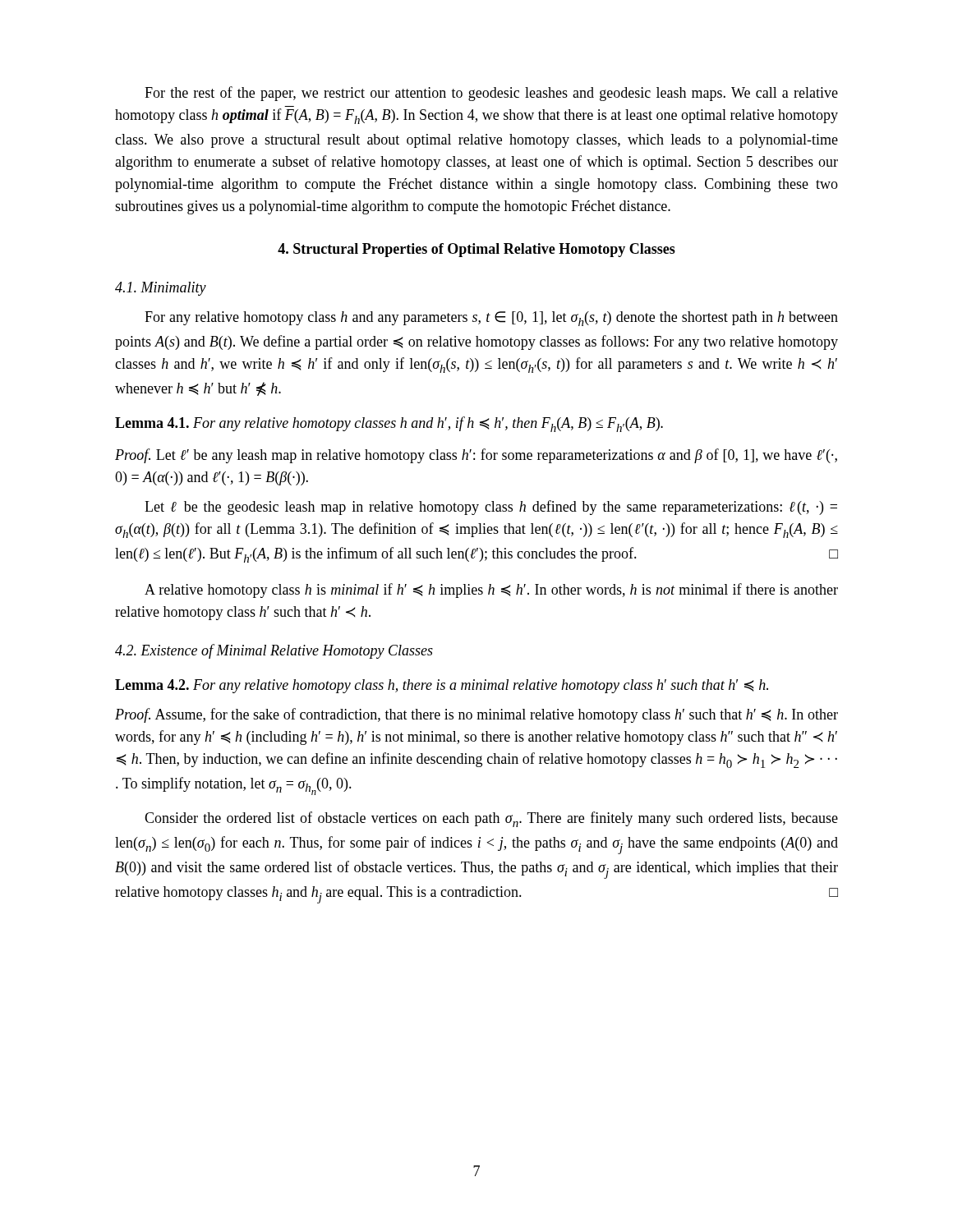Navigate to the text block starting "4.1. Minimality"
The image size is (953, 1232).
(x=160, y=288)
